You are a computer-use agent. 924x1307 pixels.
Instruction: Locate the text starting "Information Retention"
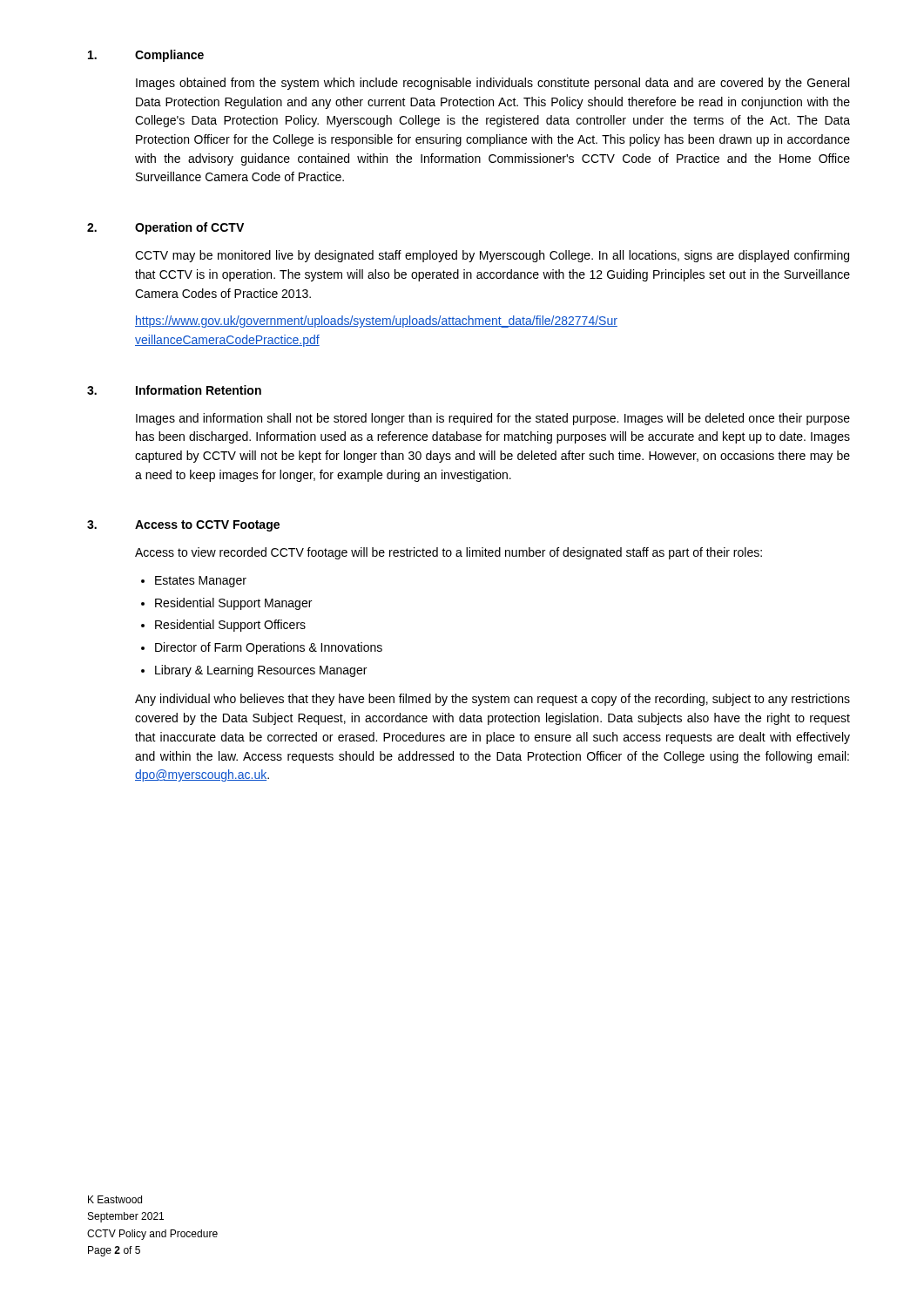[x=198, y=390]
